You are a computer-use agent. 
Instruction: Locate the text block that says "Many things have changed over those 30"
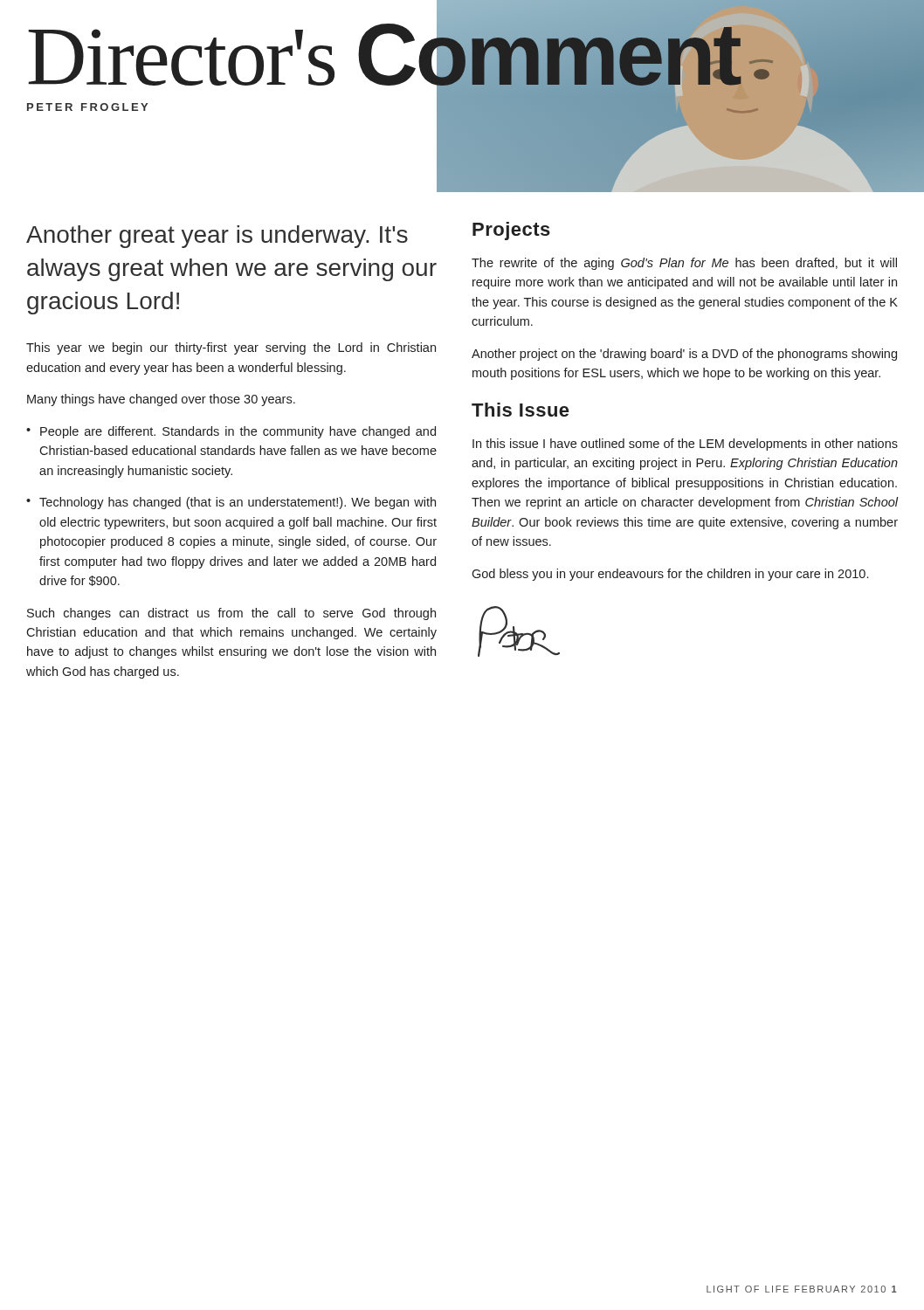click(161, 399)
